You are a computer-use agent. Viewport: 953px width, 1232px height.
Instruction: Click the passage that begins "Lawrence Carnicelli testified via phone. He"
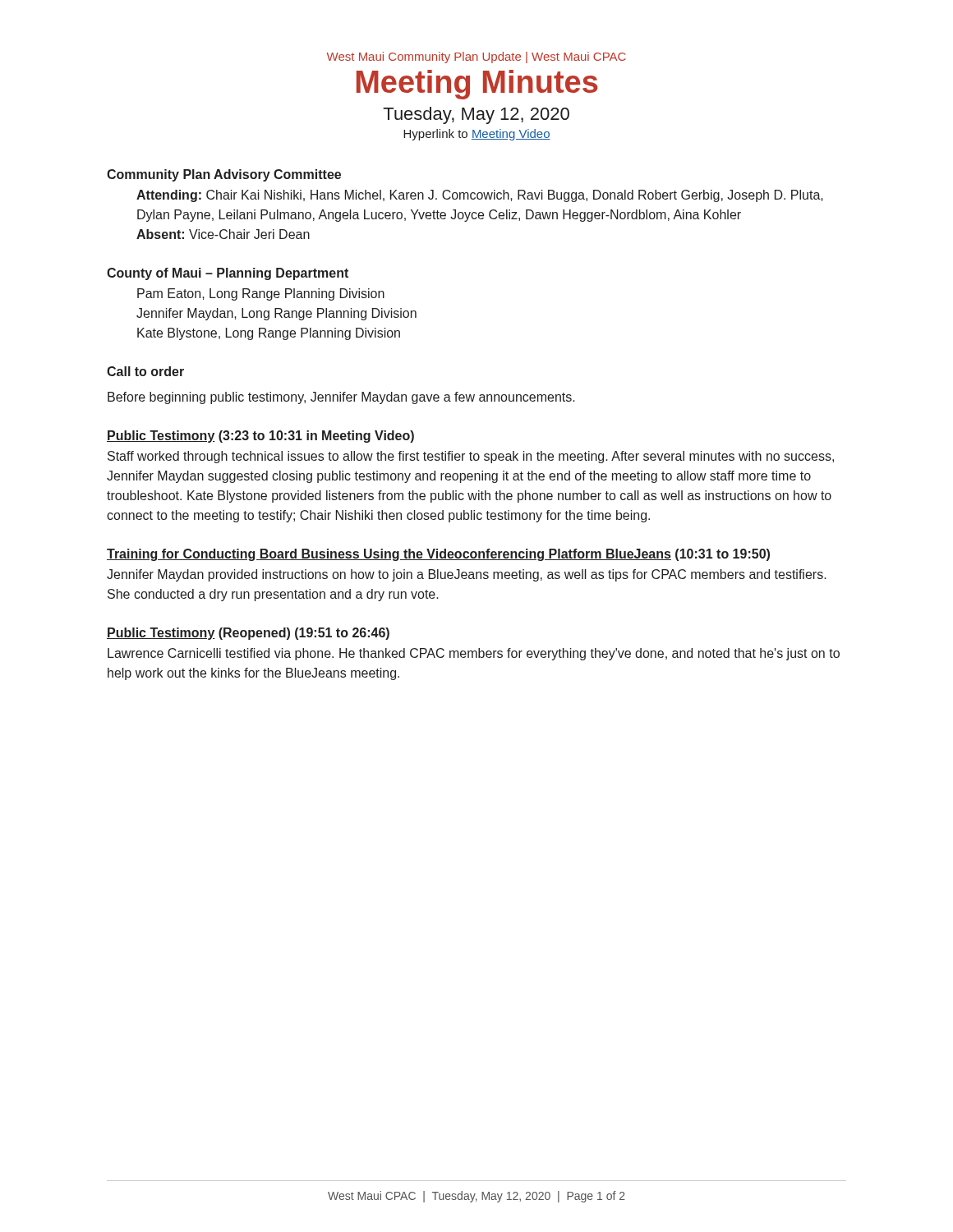[x=473, y=663]
